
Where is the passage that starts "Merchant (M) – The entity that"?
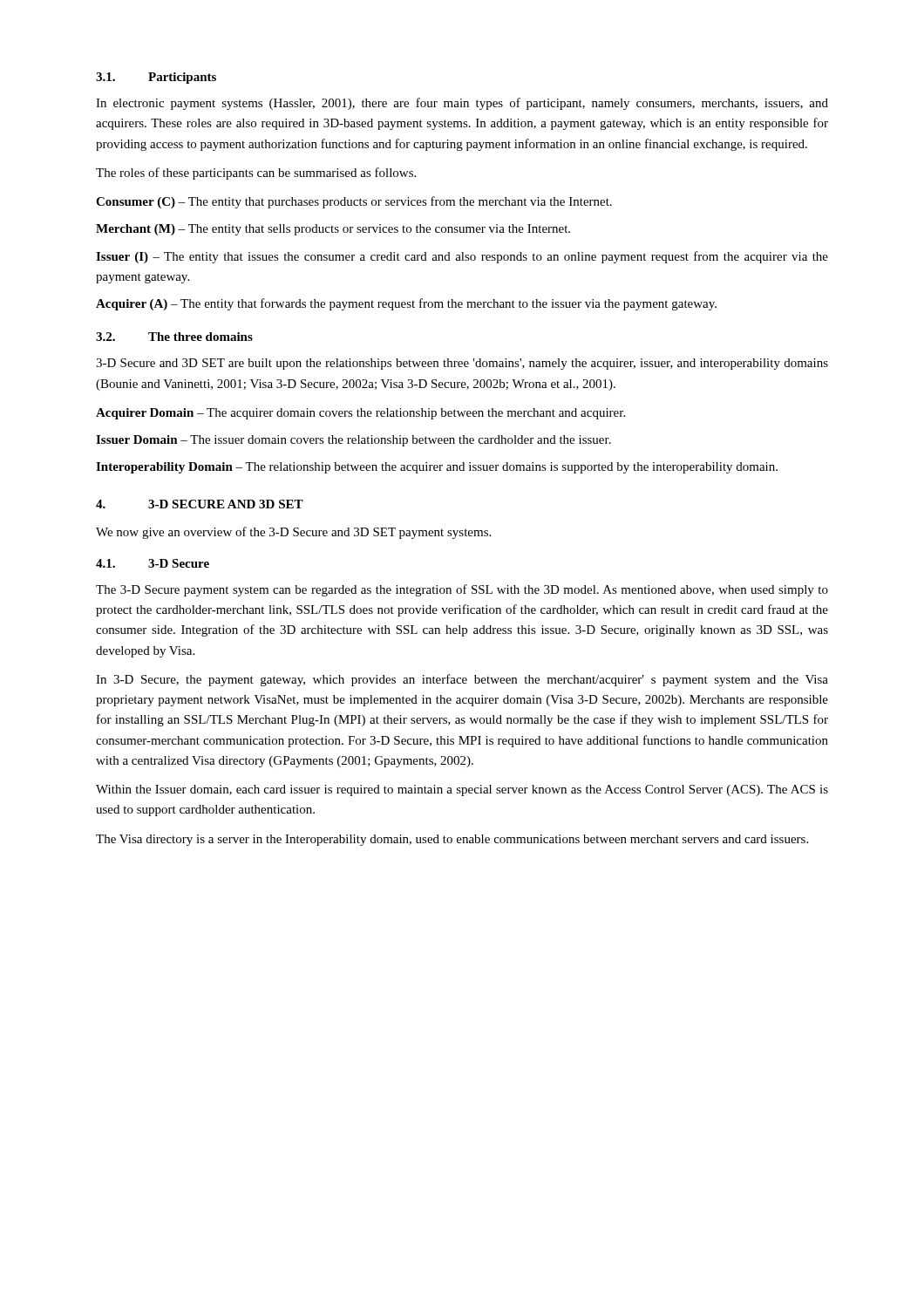pyautogui.click(x=333, y=229)
